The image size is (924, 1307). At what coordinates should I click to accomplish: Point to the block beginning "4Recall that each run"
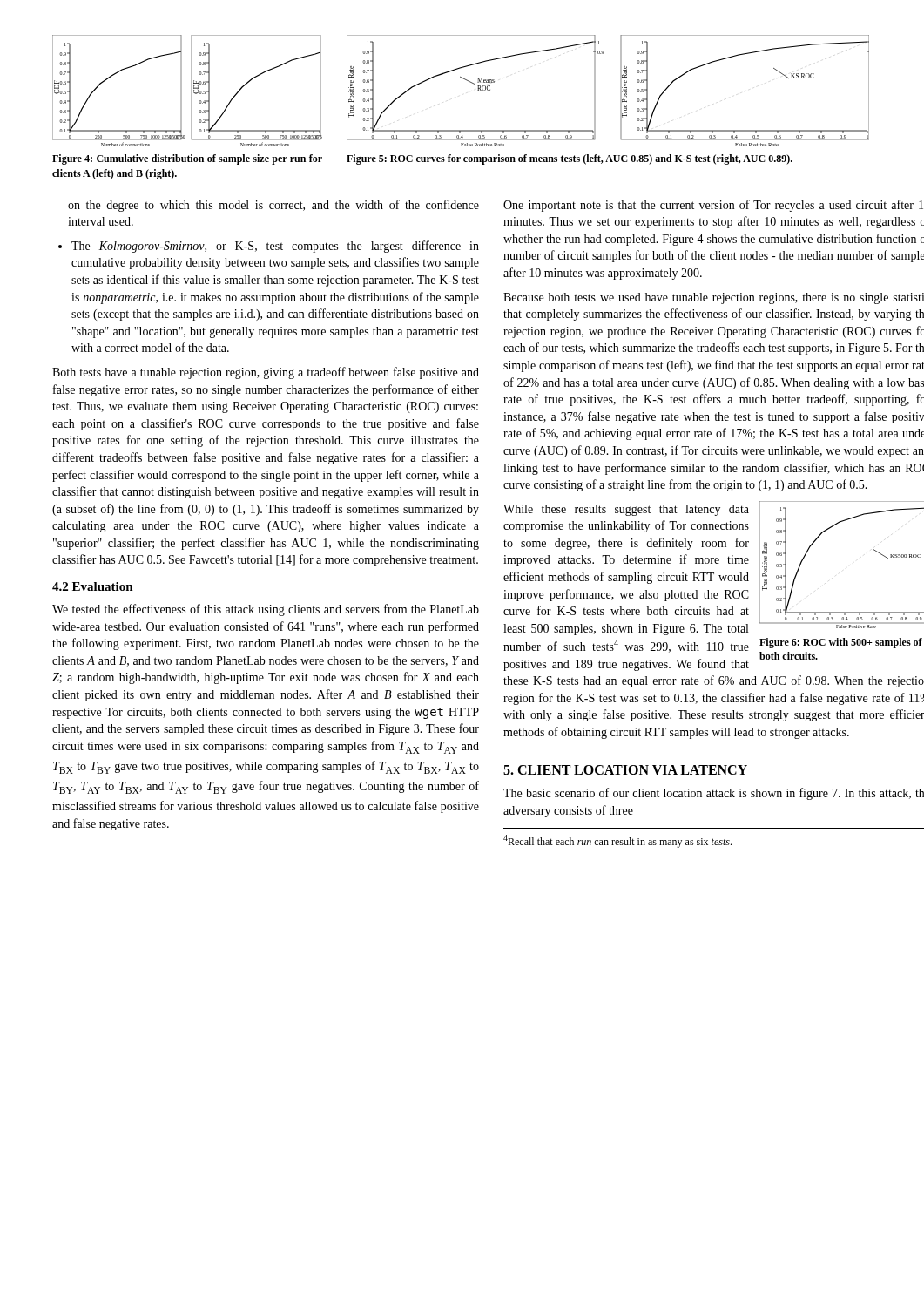coord(714,841)
